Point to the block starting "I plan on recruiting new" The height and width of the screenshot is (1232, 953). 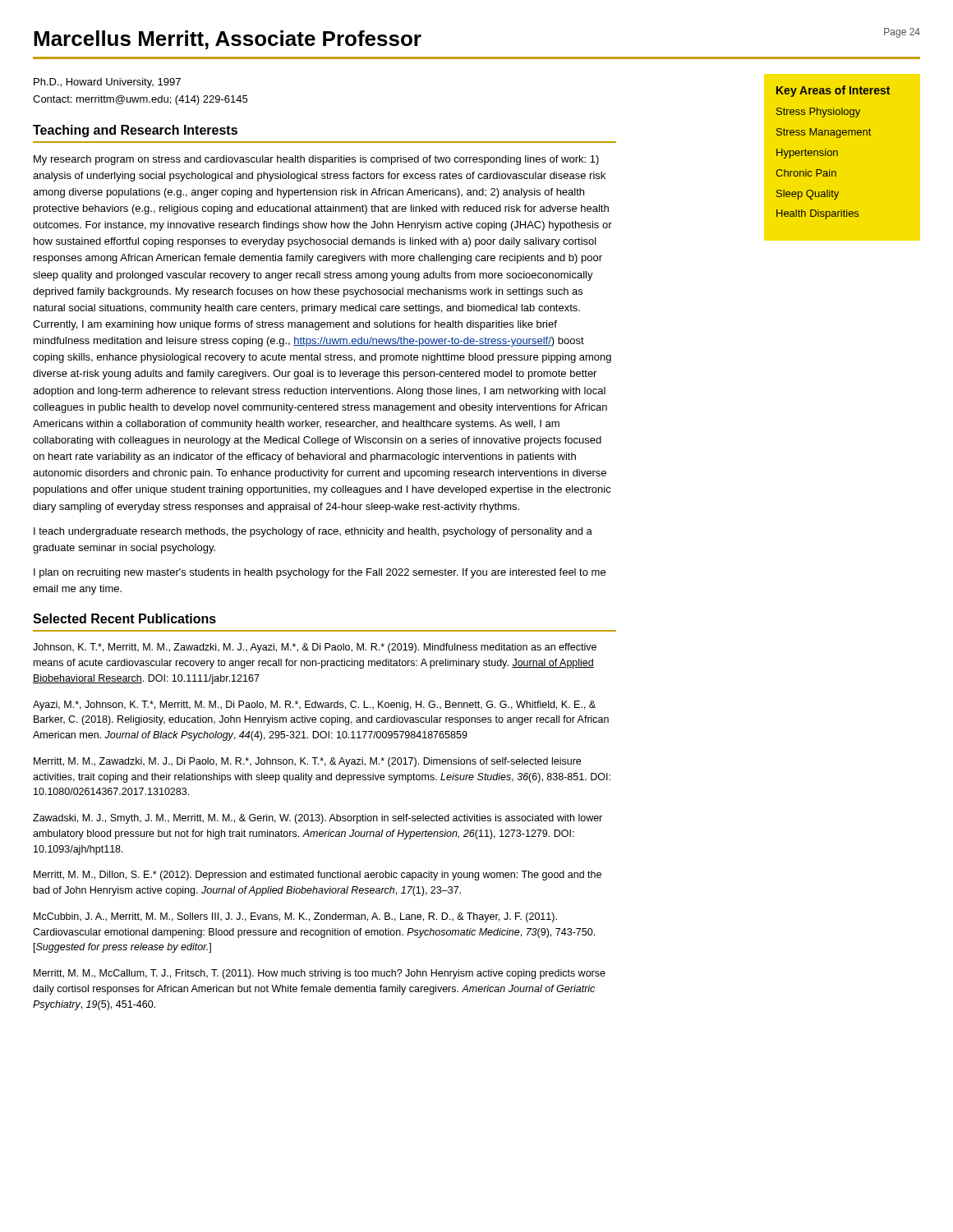tap(319, 580)
